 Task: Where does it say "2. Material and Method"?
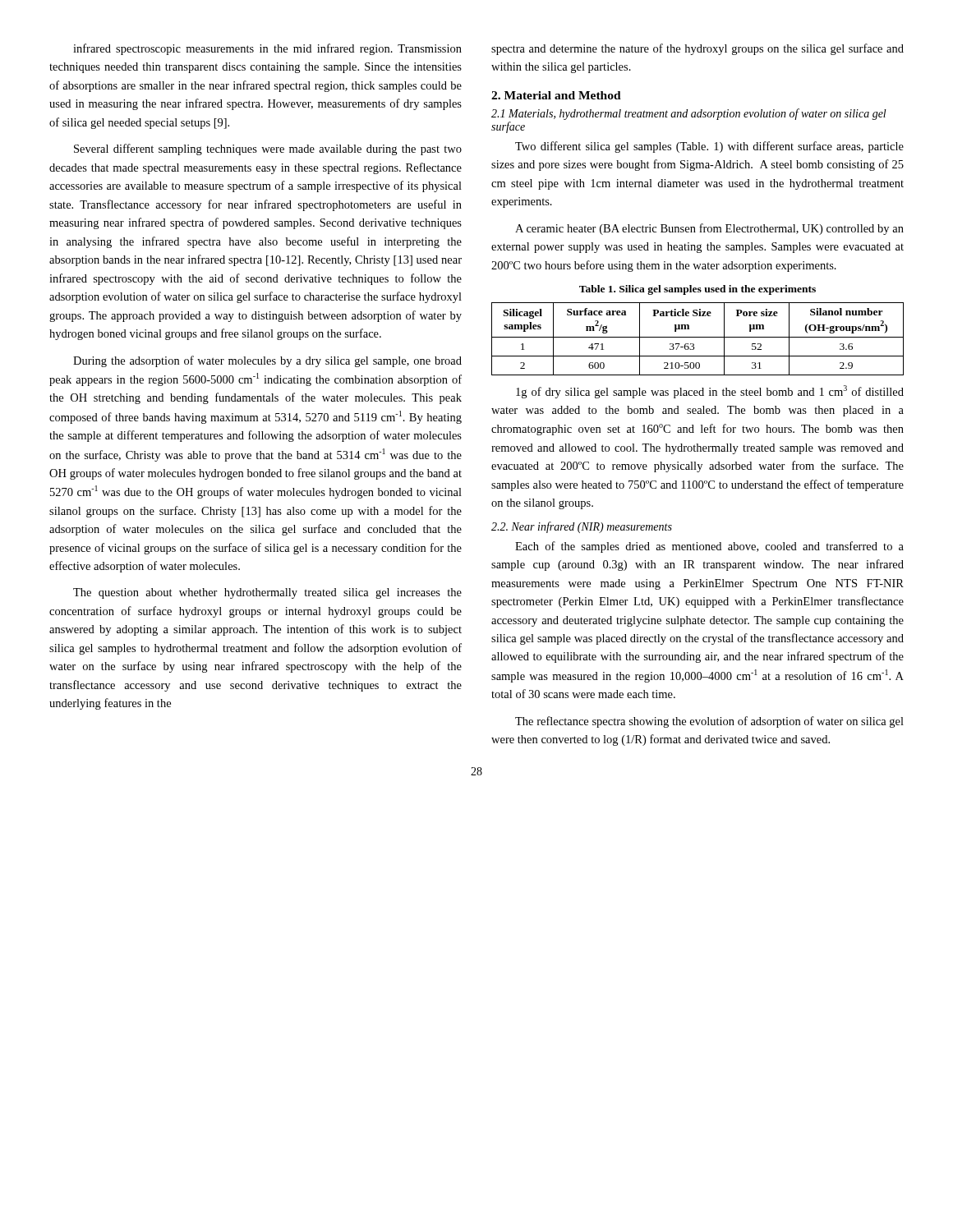pos(556,95)
